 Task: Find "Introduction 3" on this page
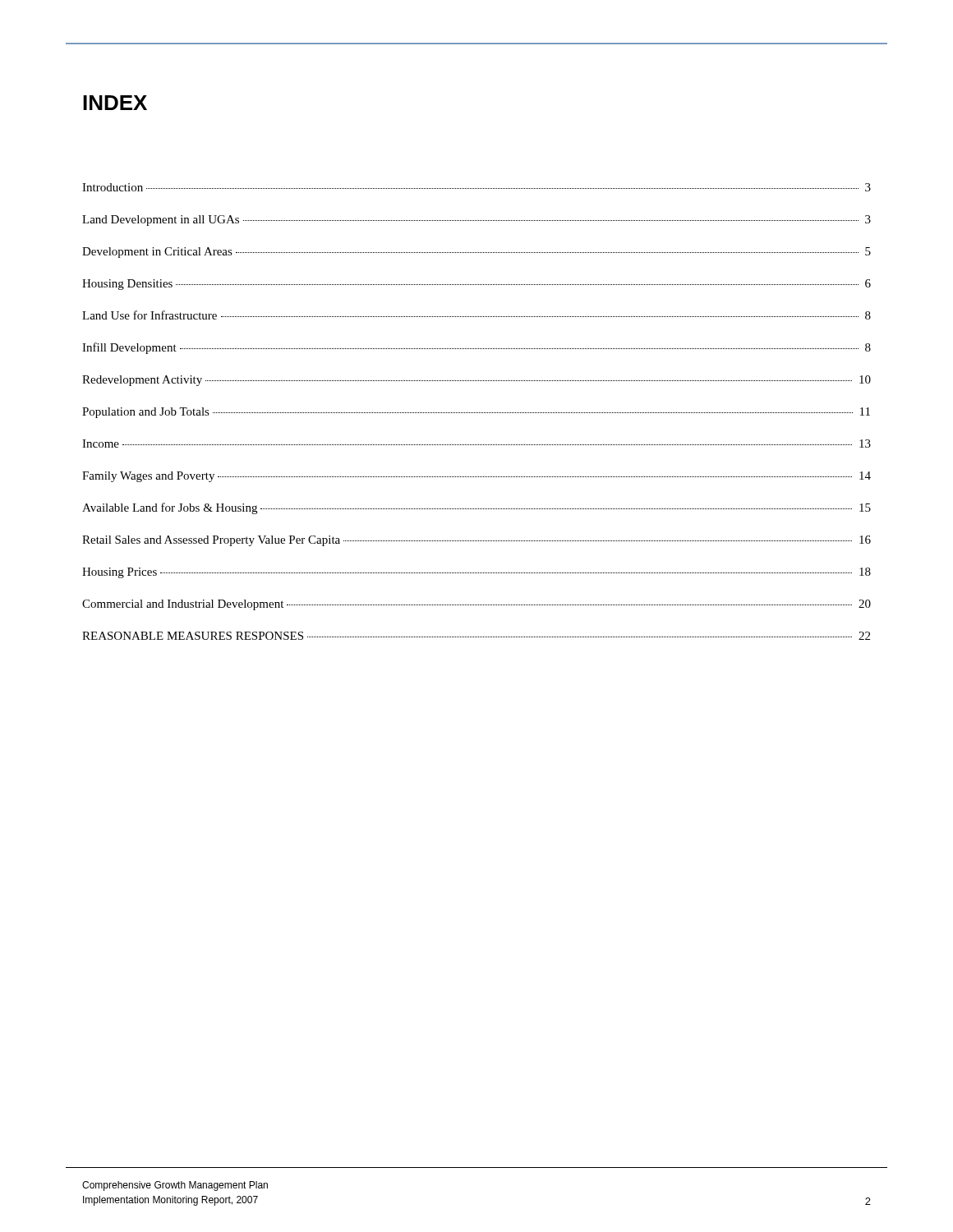(476, 188)
